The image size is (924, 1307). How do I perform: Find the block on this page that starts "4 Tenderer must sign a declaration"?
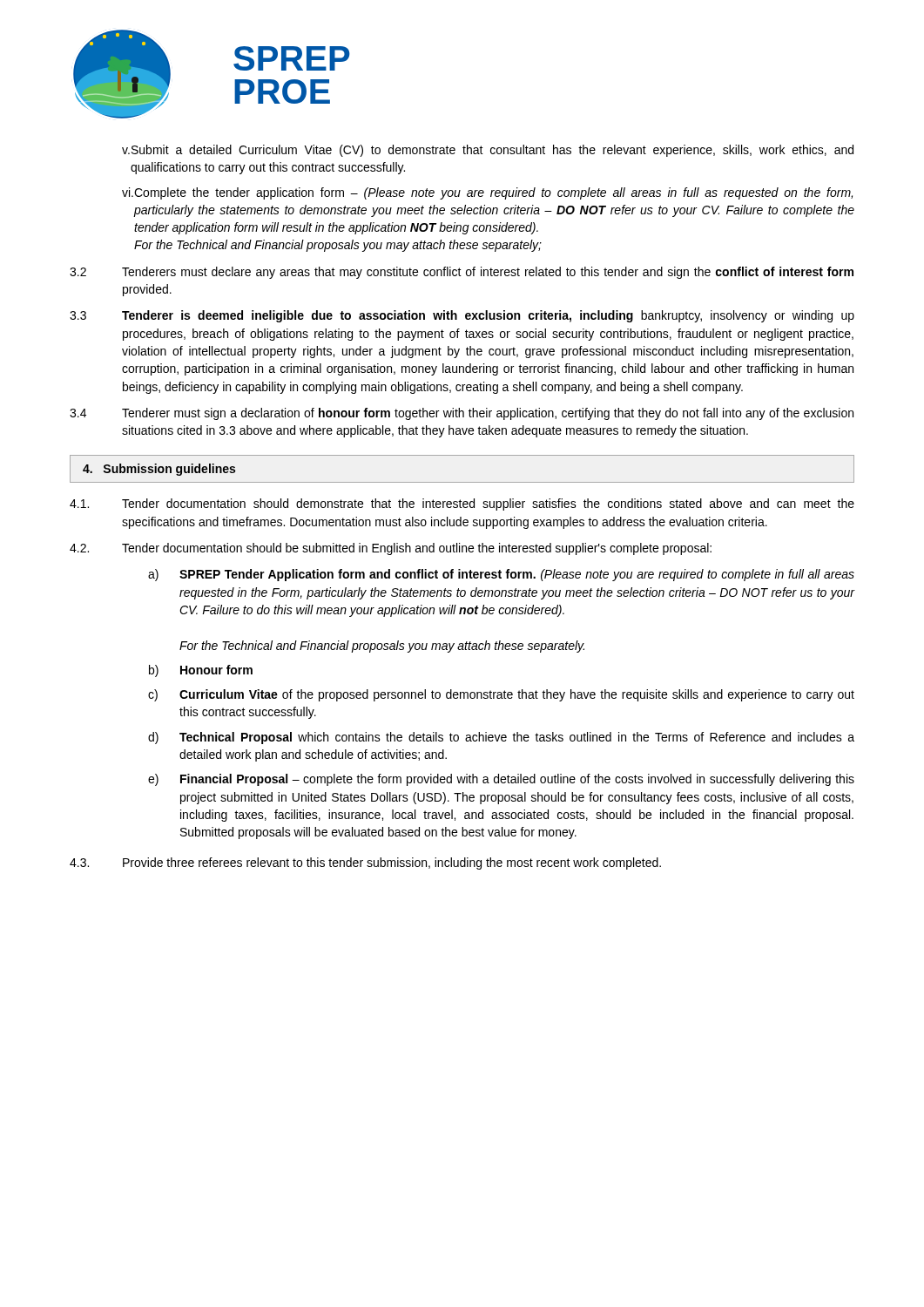pos(462,422)
